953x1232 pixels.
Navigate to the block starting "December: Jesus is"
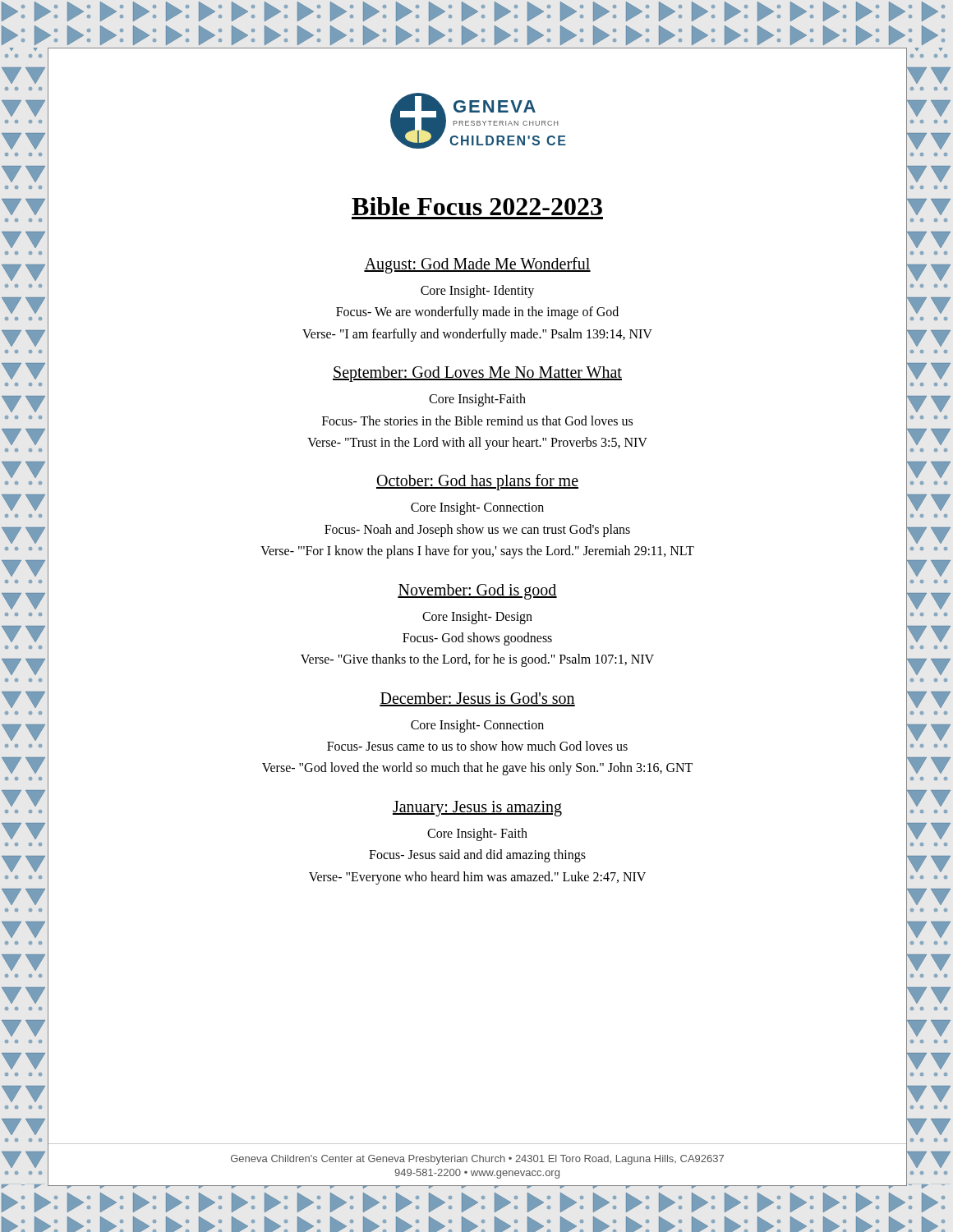477,698
